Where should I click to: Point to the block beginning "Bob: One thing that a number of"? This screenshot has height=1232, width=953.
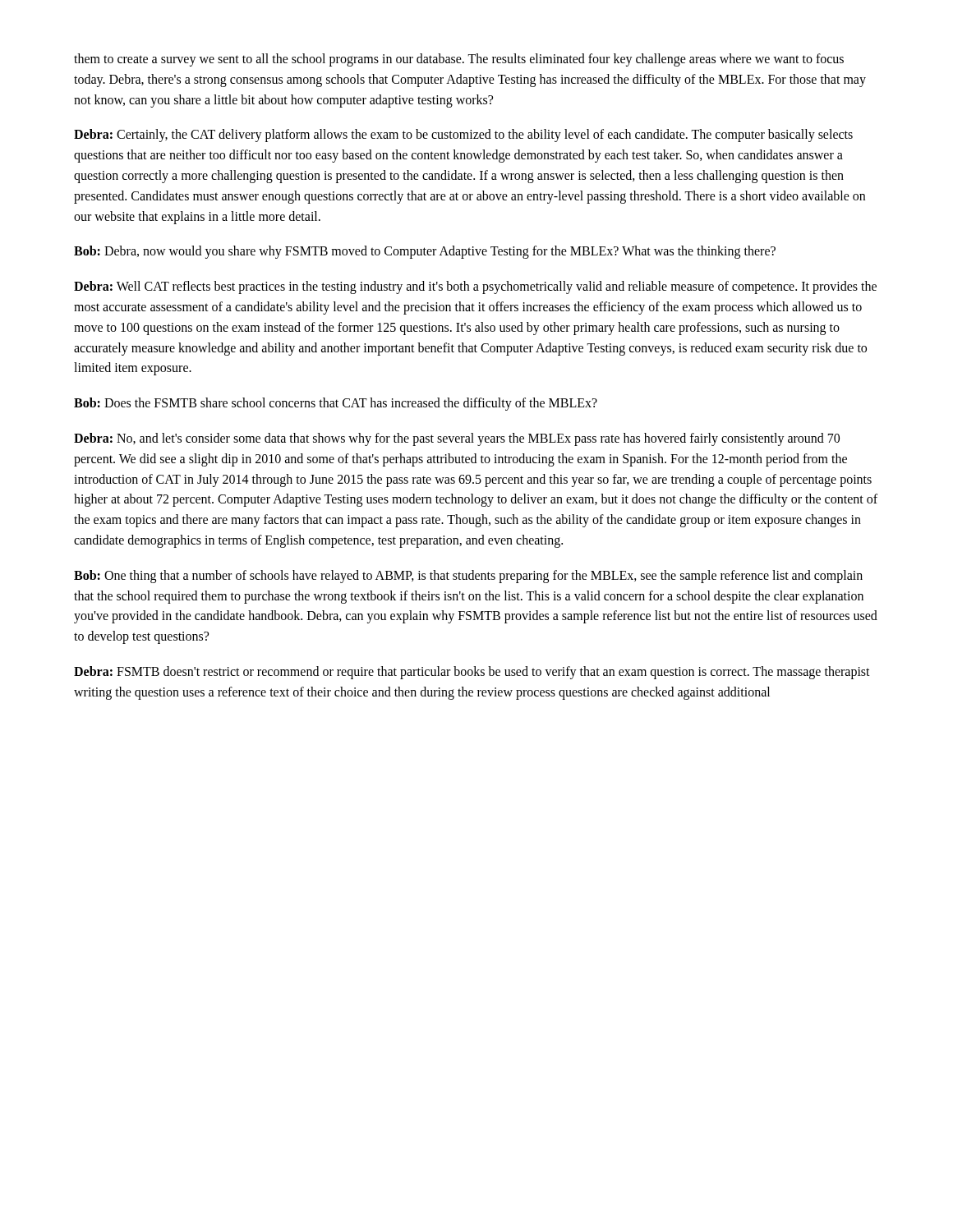[476, 606]
